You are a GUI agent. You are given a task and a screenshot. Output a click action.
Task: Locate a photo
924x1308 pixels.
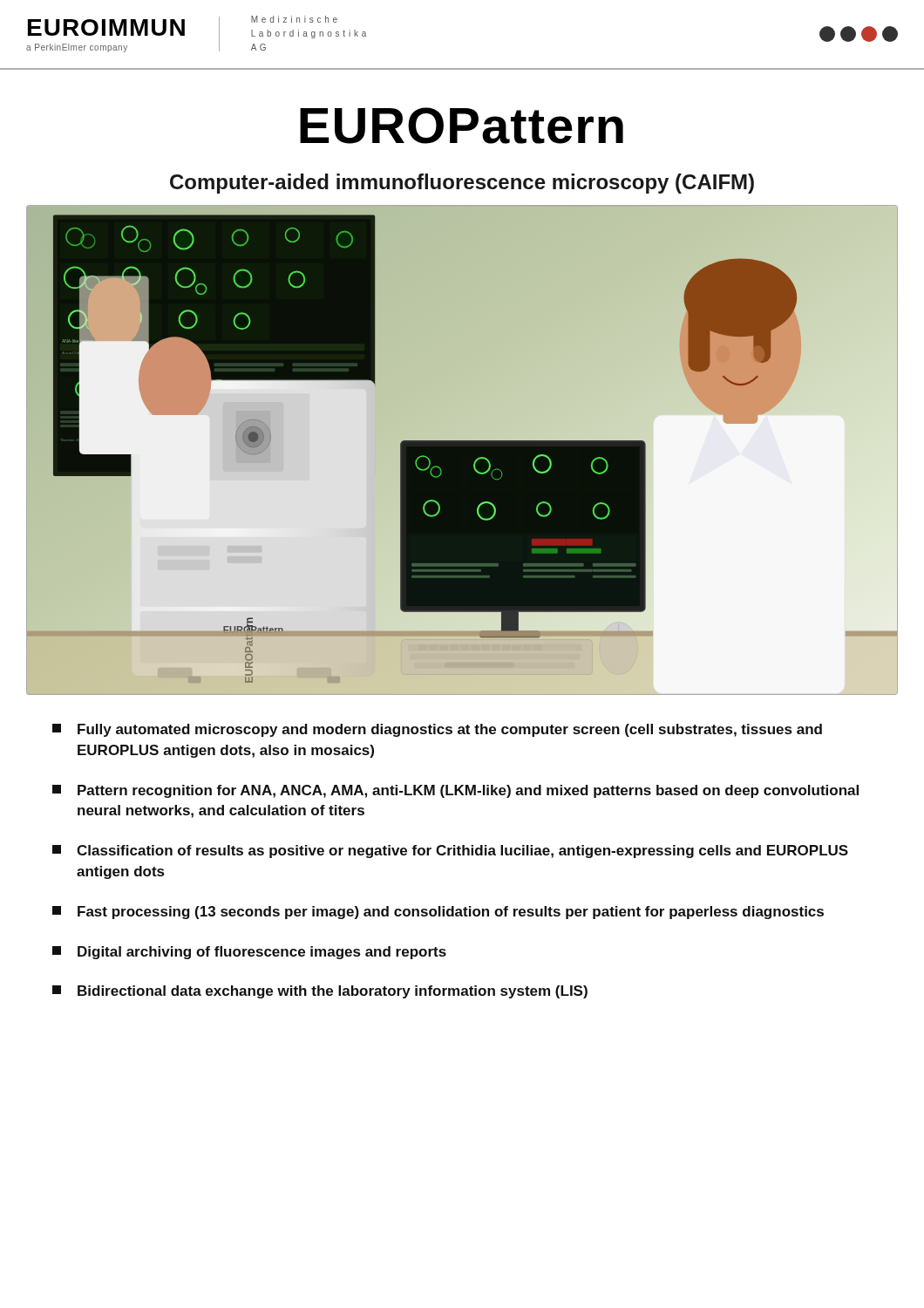(462, 450)
